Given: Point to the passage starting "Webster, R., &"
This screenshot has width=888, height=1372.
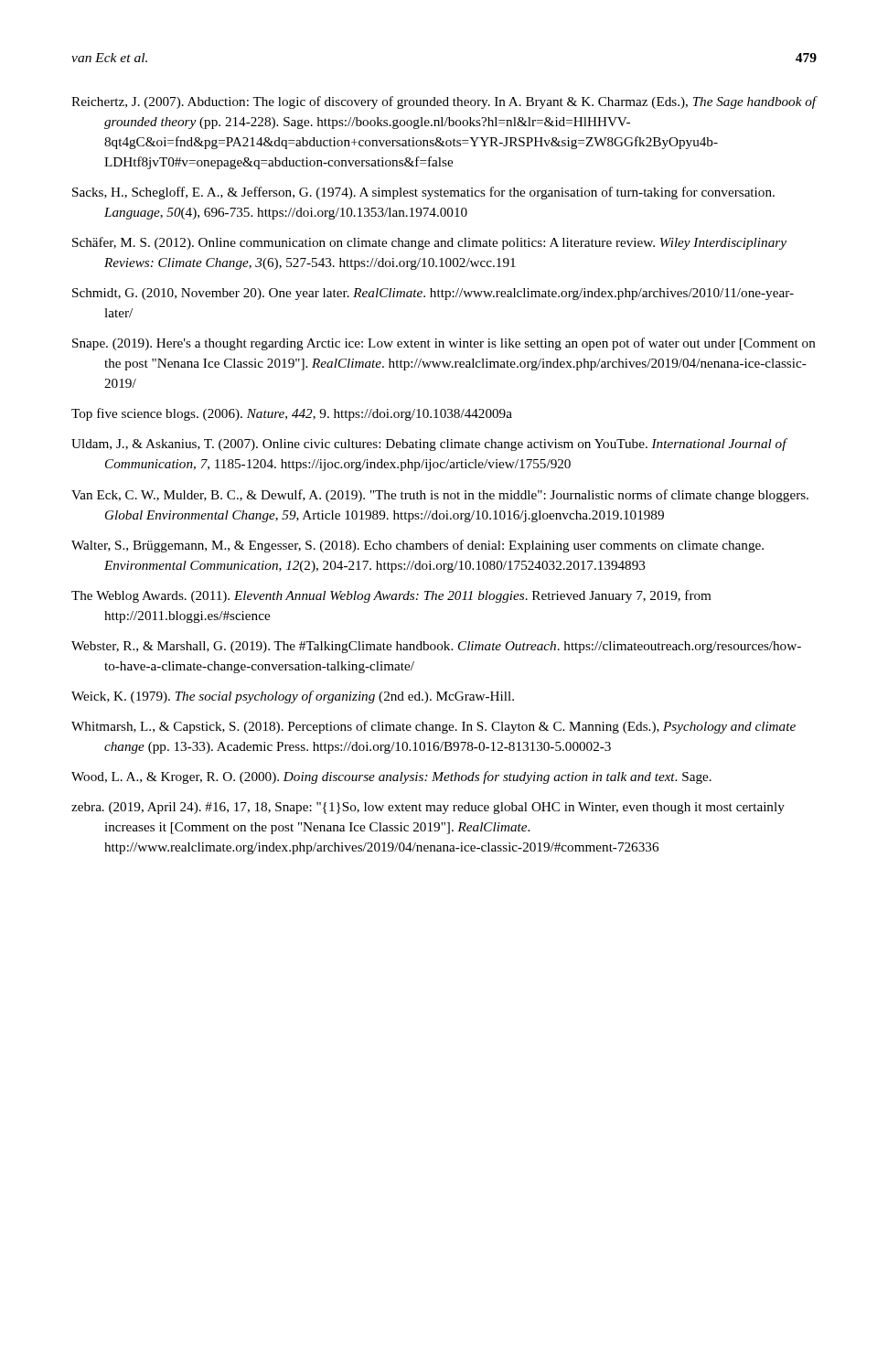Looking at the screenshot, I should [436, 655].
